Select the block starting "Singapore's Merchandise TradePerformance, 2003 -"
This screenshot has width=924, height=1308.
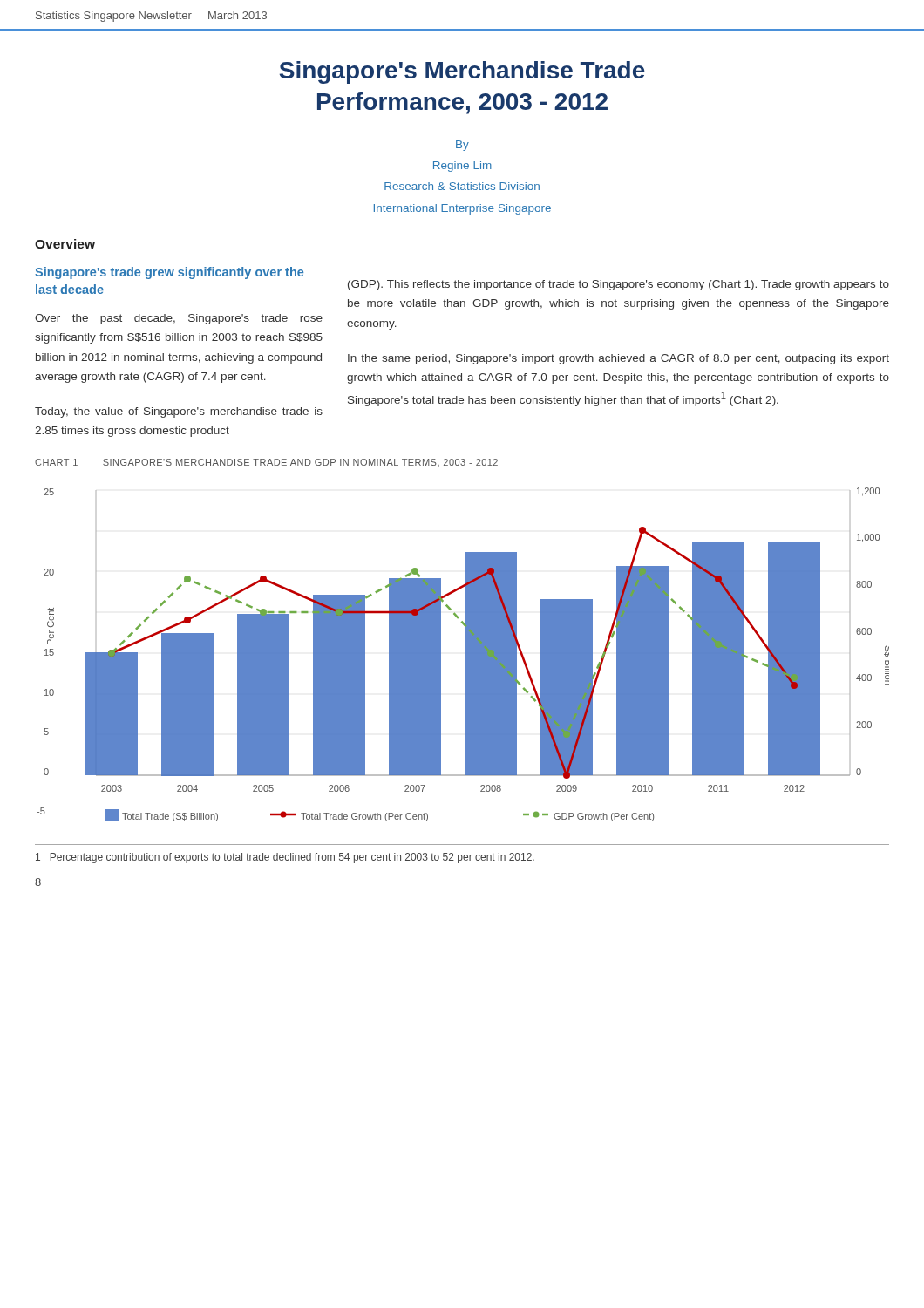pyautogui.click(x=462, y=87)
